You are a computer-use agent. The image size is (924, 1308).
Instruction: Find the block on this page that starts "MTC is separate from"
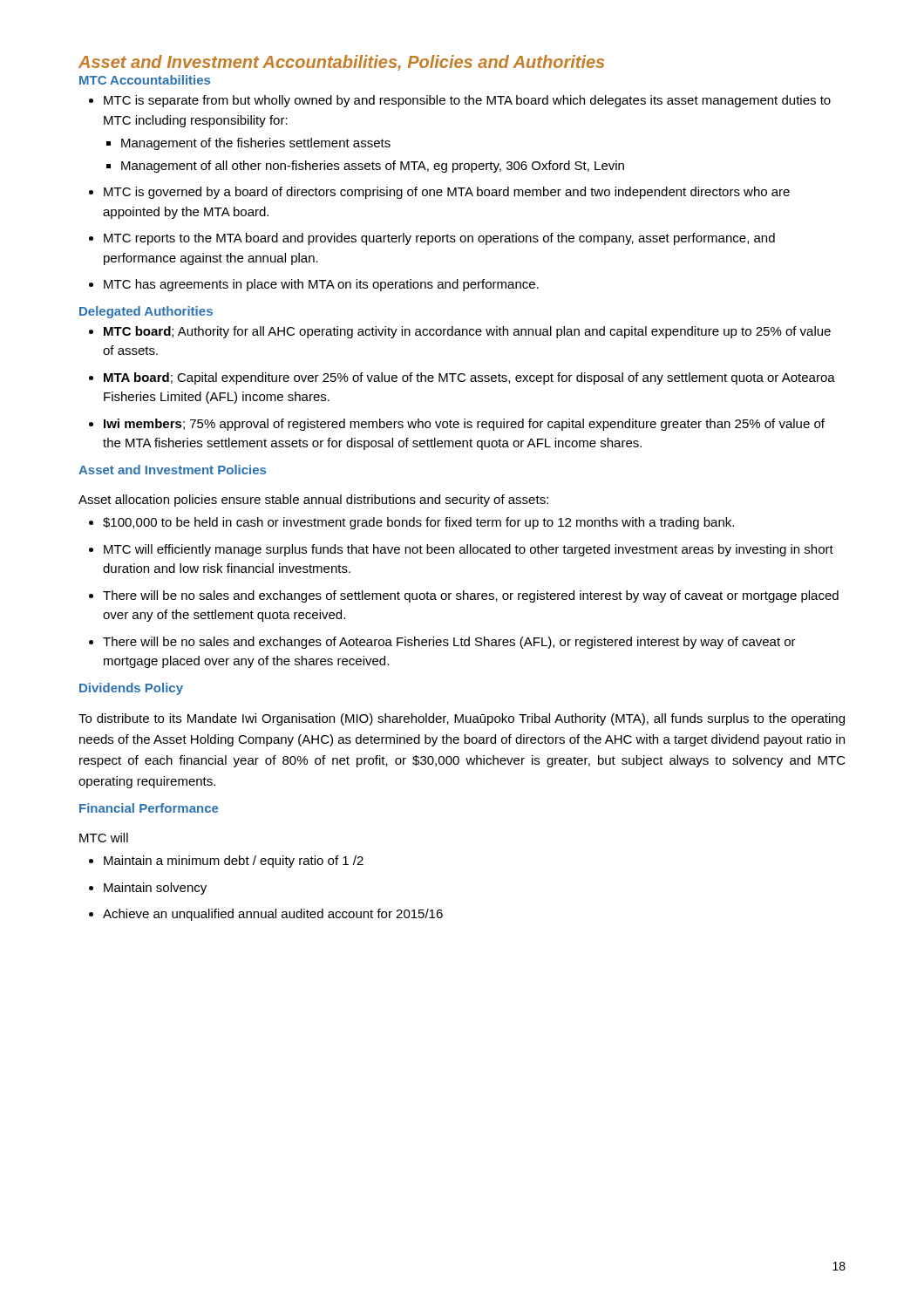[x=460, y=101]
